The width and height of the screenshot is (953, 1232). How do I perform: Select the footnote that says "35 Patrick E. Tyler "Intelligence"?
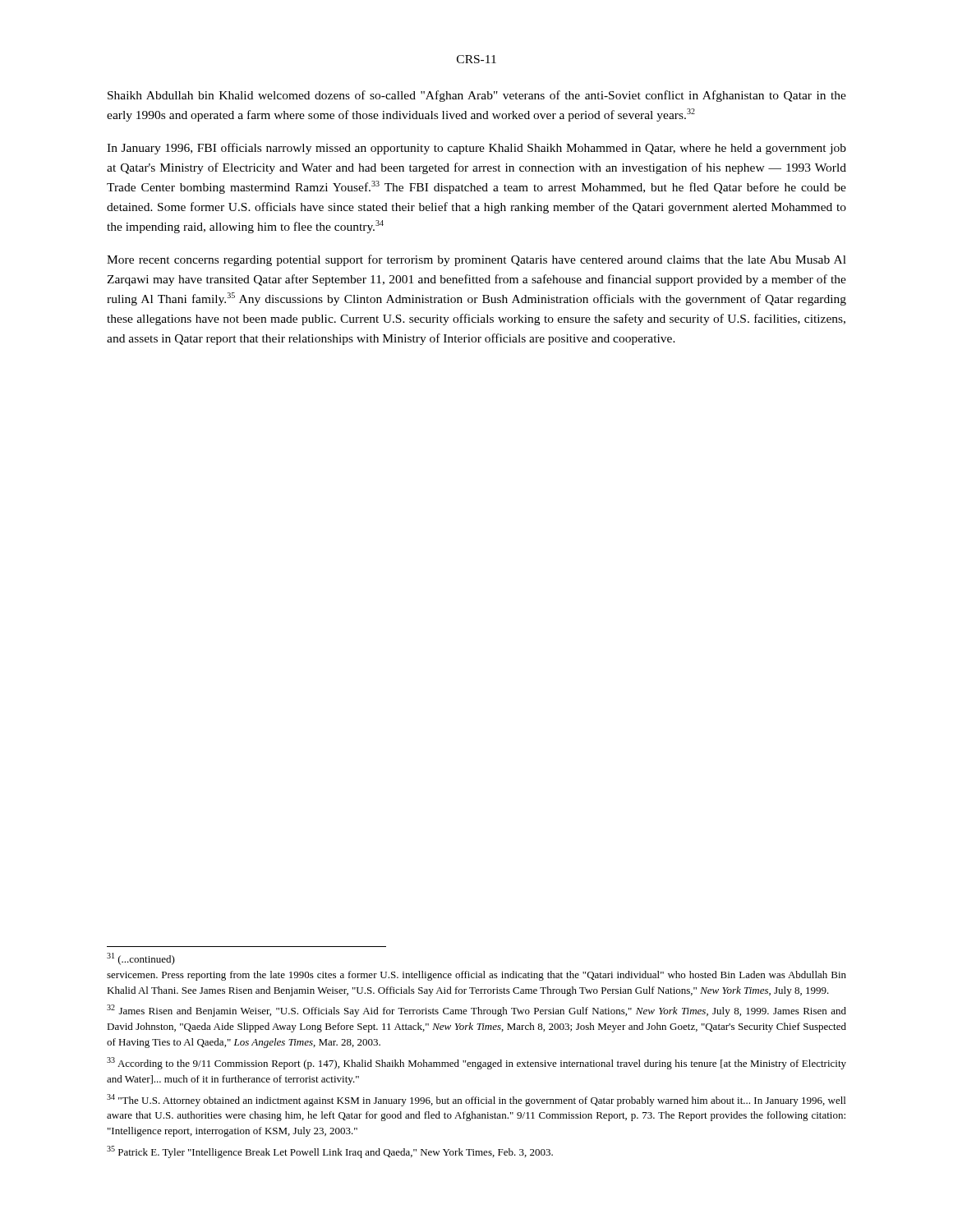(330, 1152)
